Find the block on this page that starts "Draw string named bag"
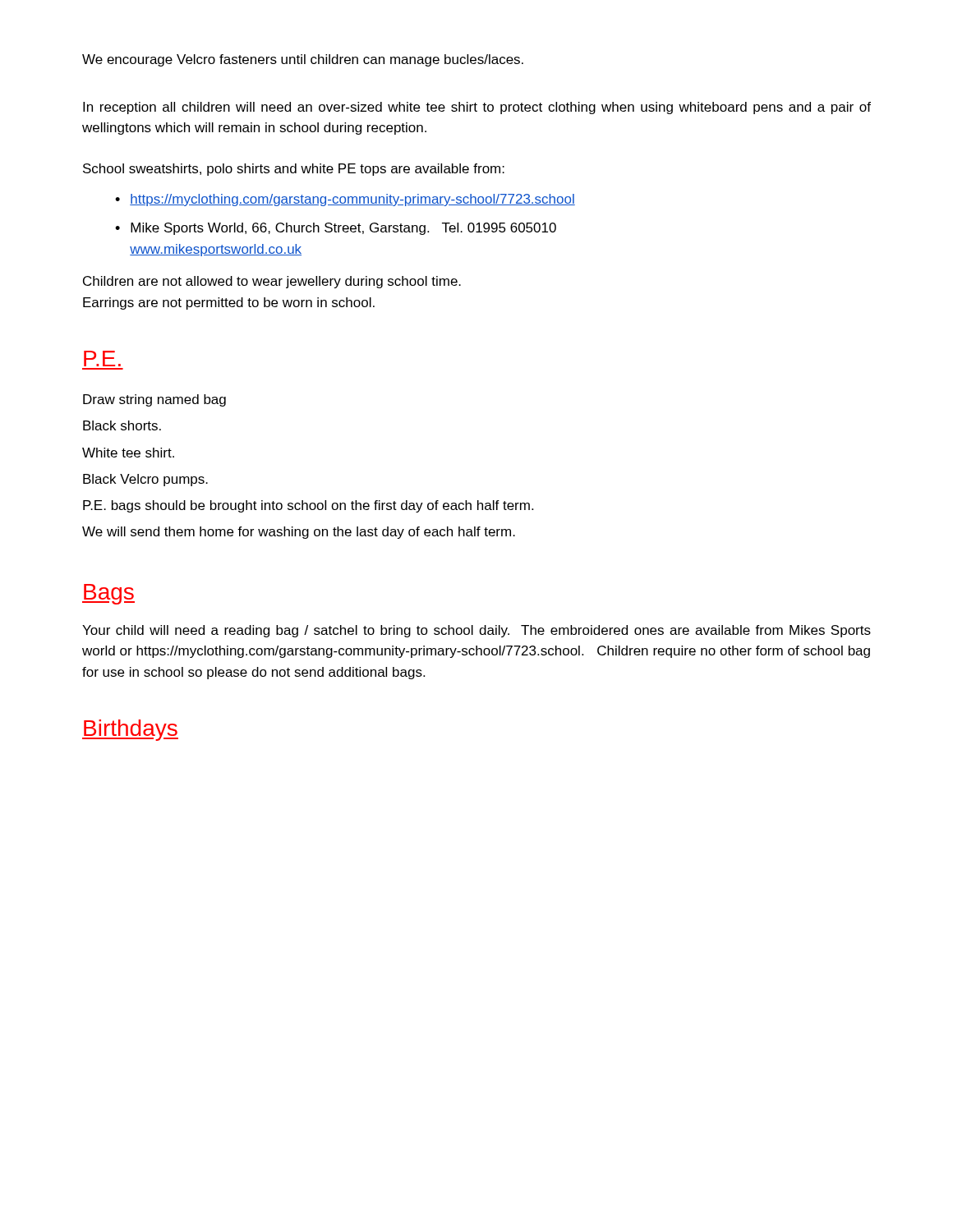This screenshot has width=953, height=1232. 154,400
